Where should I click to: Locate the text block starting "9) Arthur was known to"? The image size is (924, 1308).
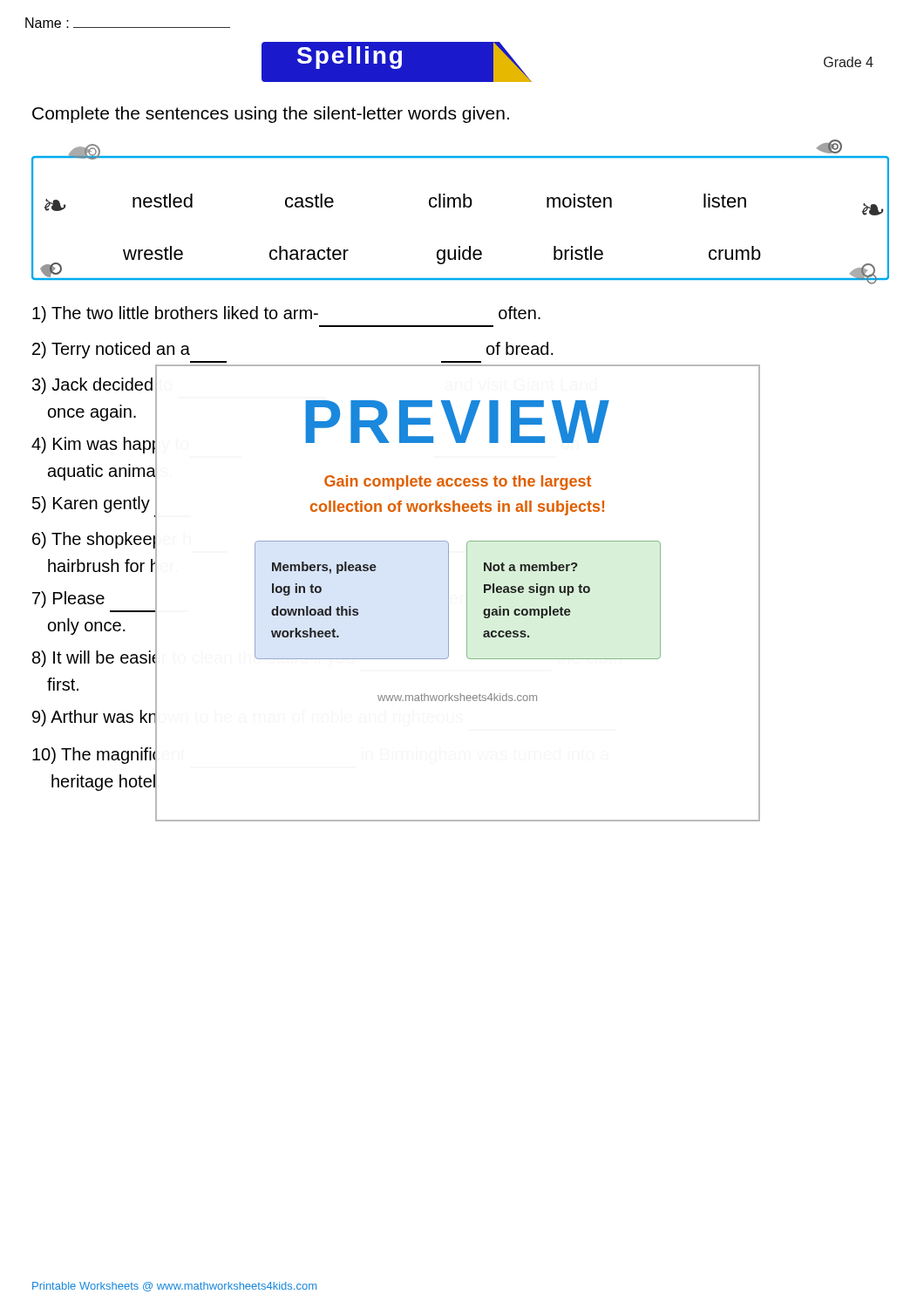tap(95, 719)
